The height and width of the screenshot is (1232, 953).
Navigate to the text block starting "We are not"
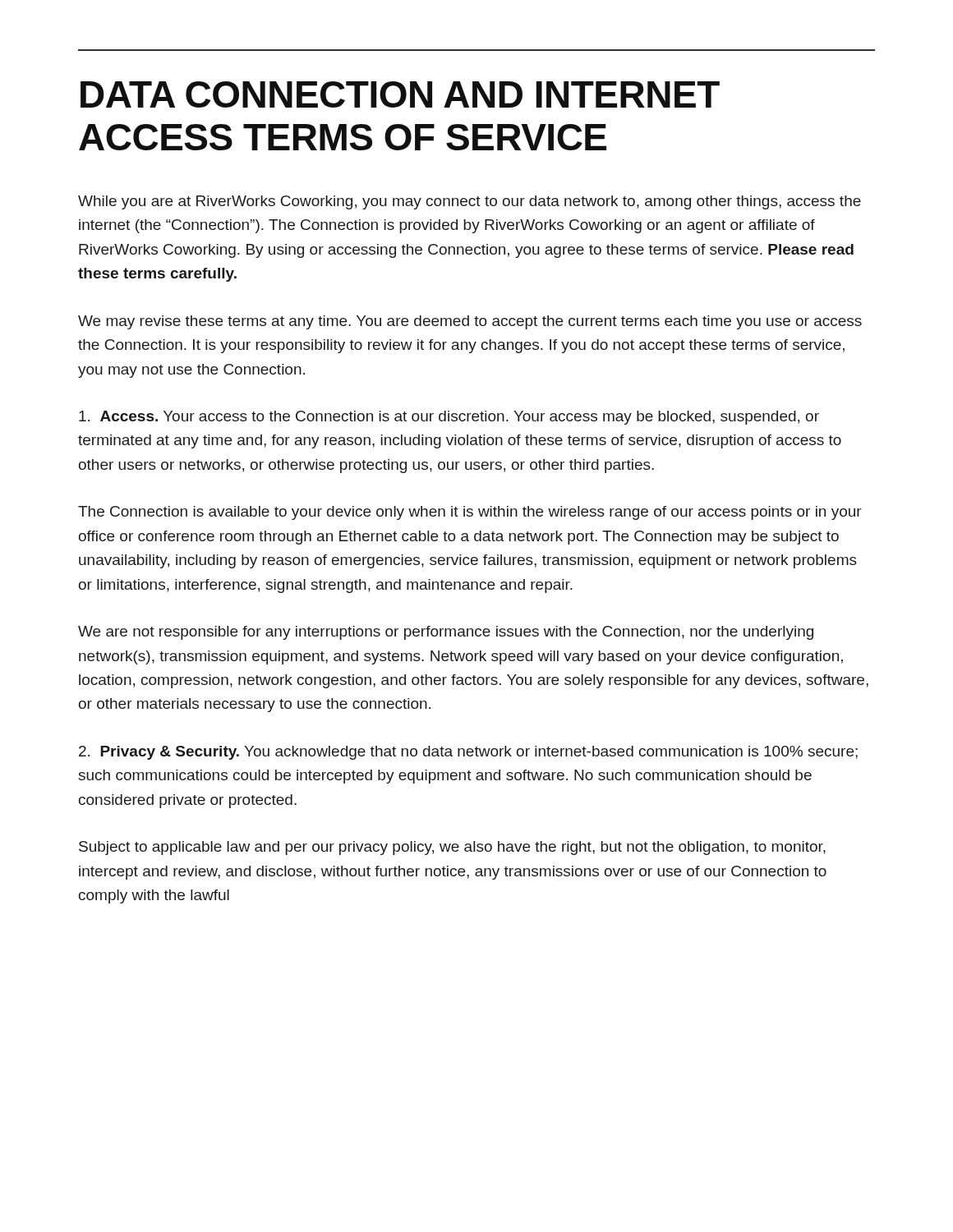pos(474,667)
